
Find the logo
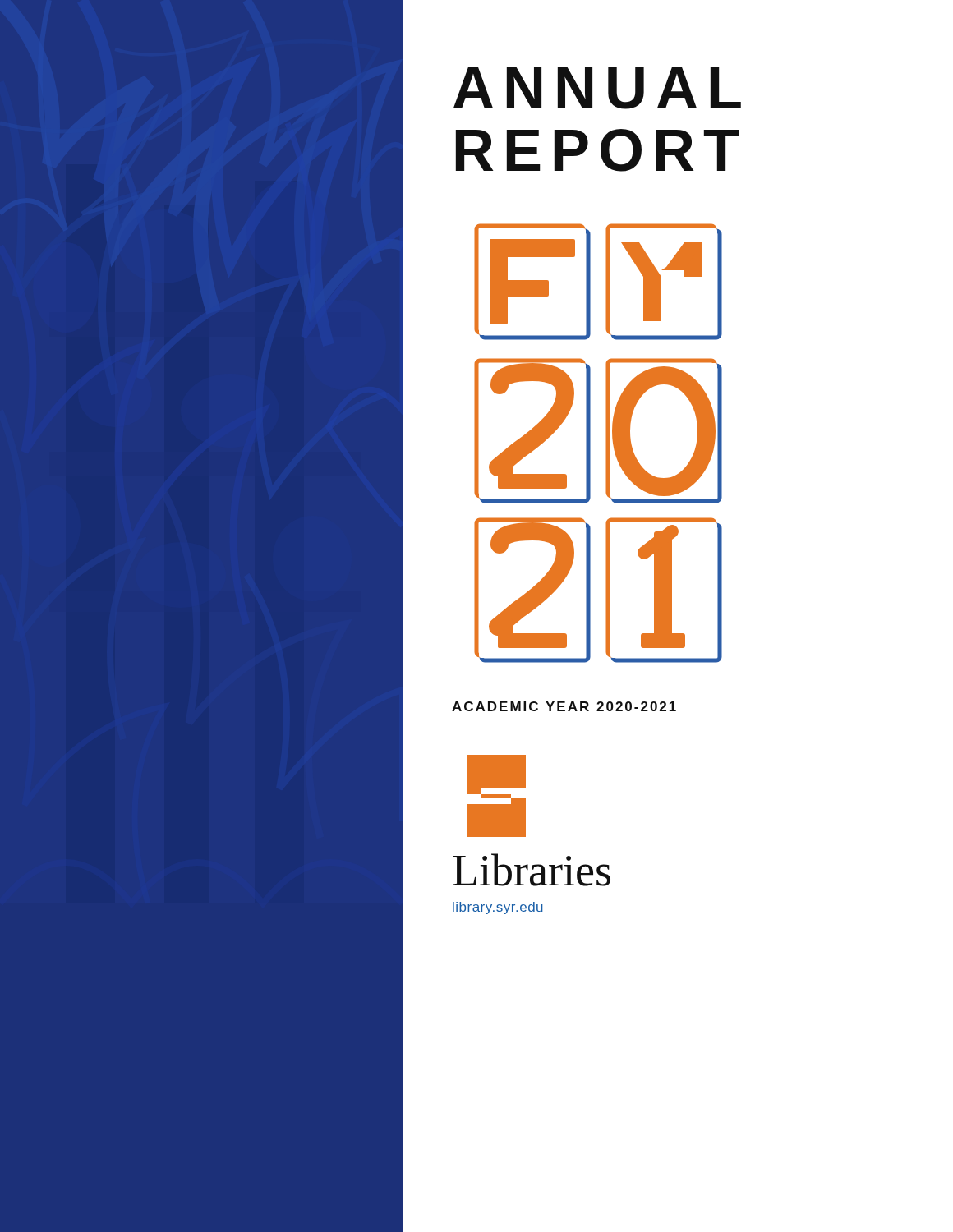(532, 831)
